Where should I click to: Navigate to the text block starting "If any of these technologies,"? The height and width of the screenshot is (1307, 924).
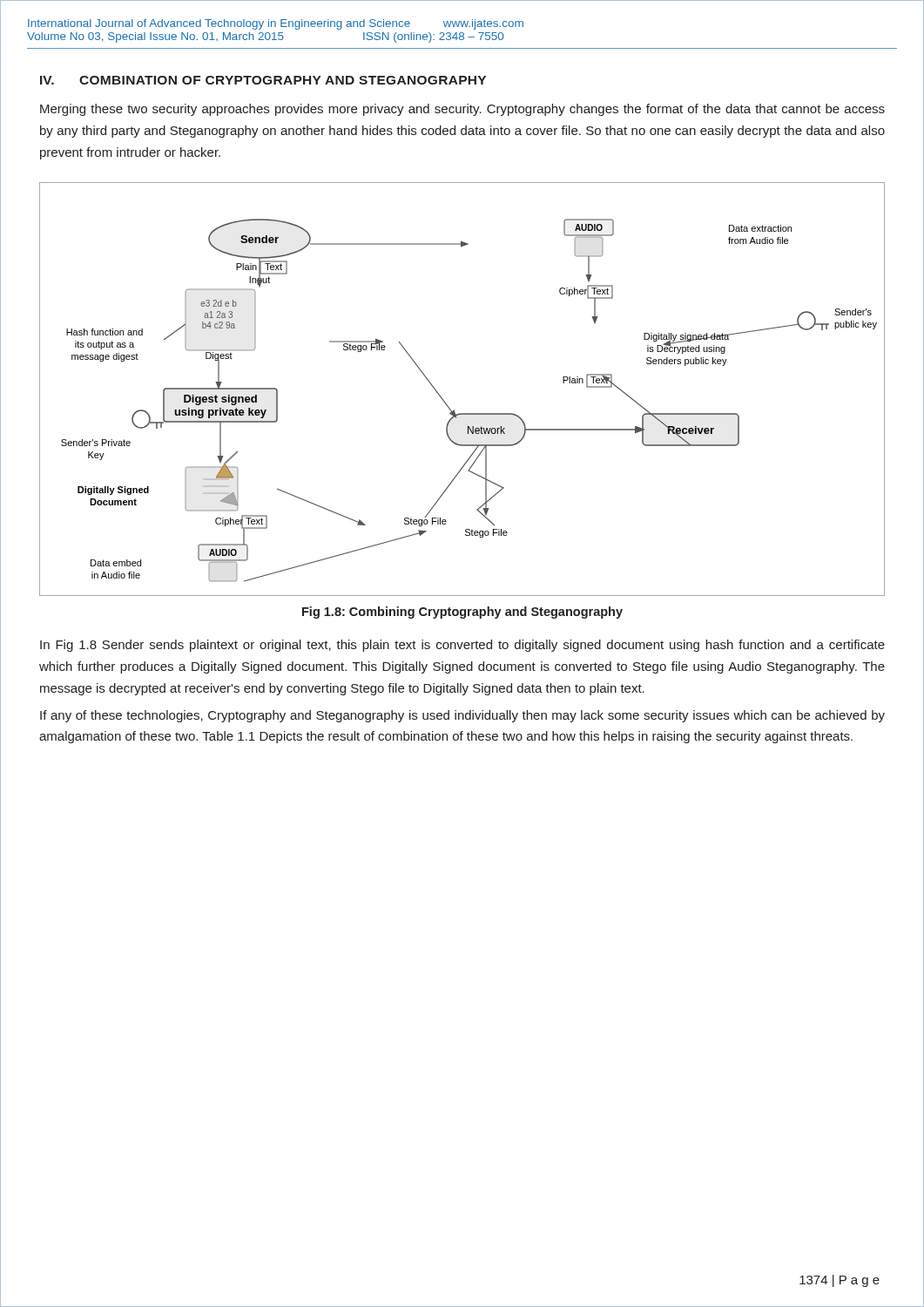(x=462, y=725)
